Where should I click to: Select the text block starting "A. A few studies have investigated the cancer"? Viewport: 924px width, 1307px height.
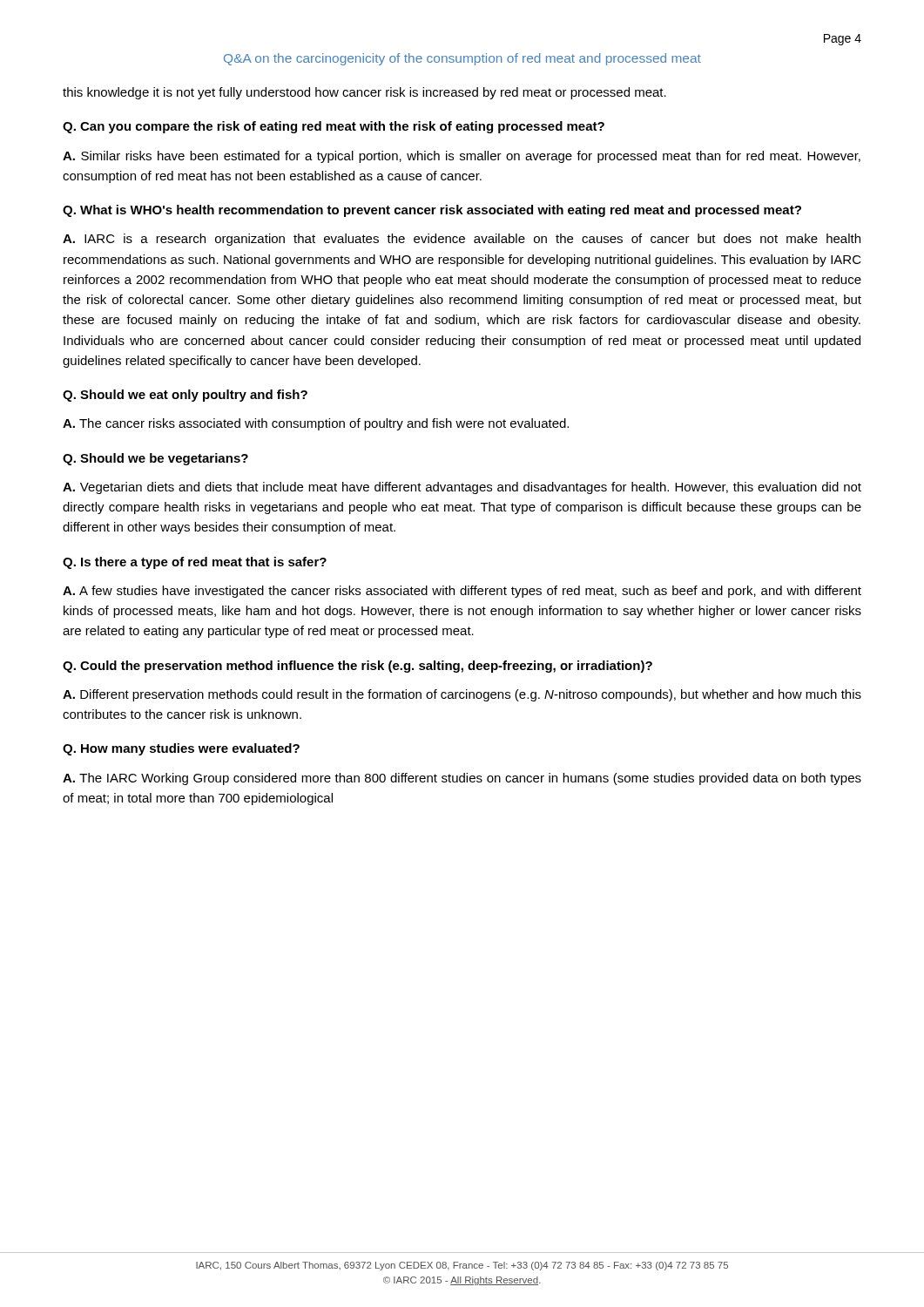coord(462,610)
